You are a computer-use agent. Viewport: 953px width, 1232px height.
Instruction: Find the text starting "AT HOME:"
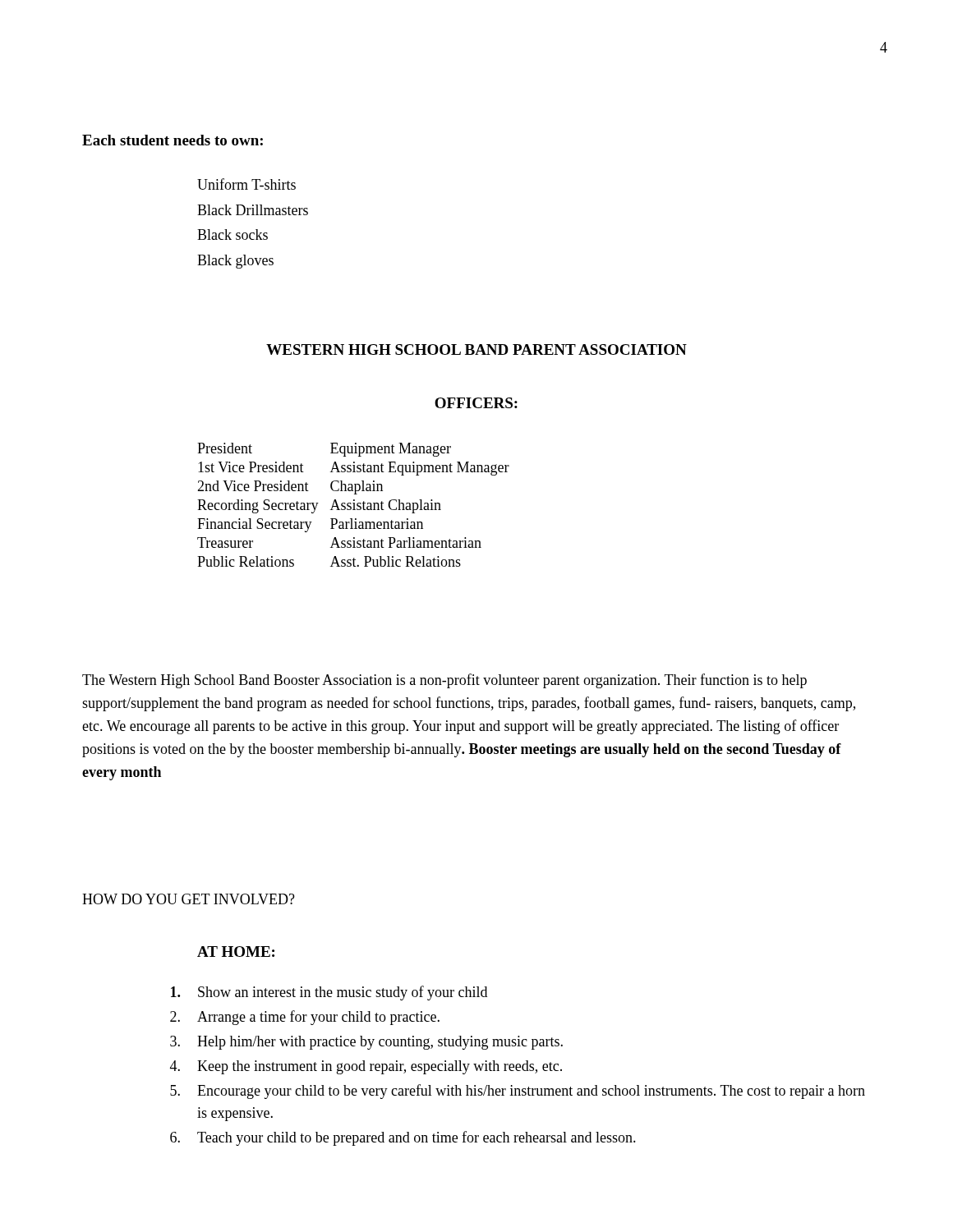(x=237, y=951)
